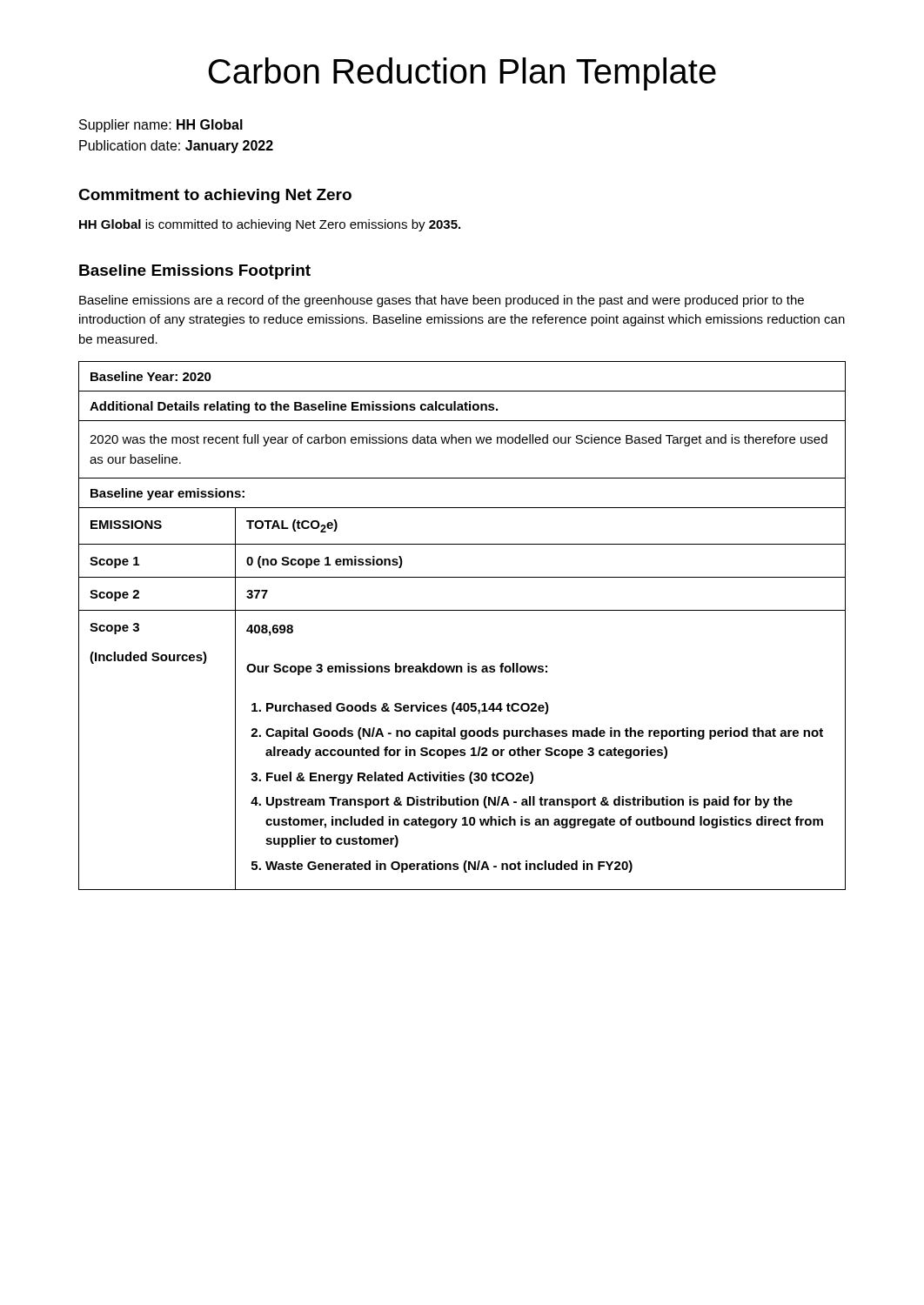Click on the table containing "408,698 Our Scope"
The height and width of the screenshot is (1305, 924).
coord(462,626)
